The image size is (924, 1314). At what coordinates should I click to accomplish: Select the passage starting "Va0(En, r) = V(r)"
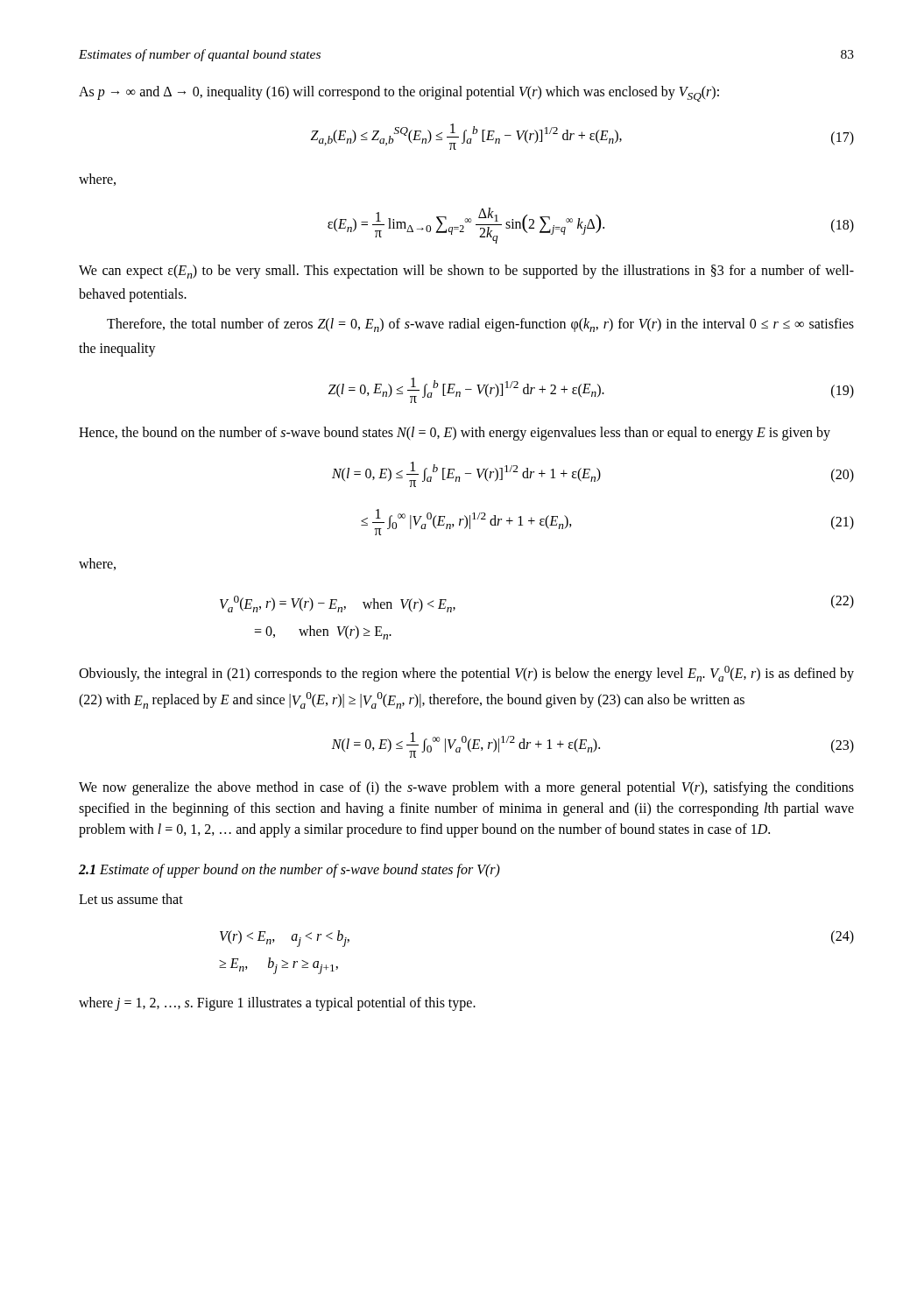[335, 603]
